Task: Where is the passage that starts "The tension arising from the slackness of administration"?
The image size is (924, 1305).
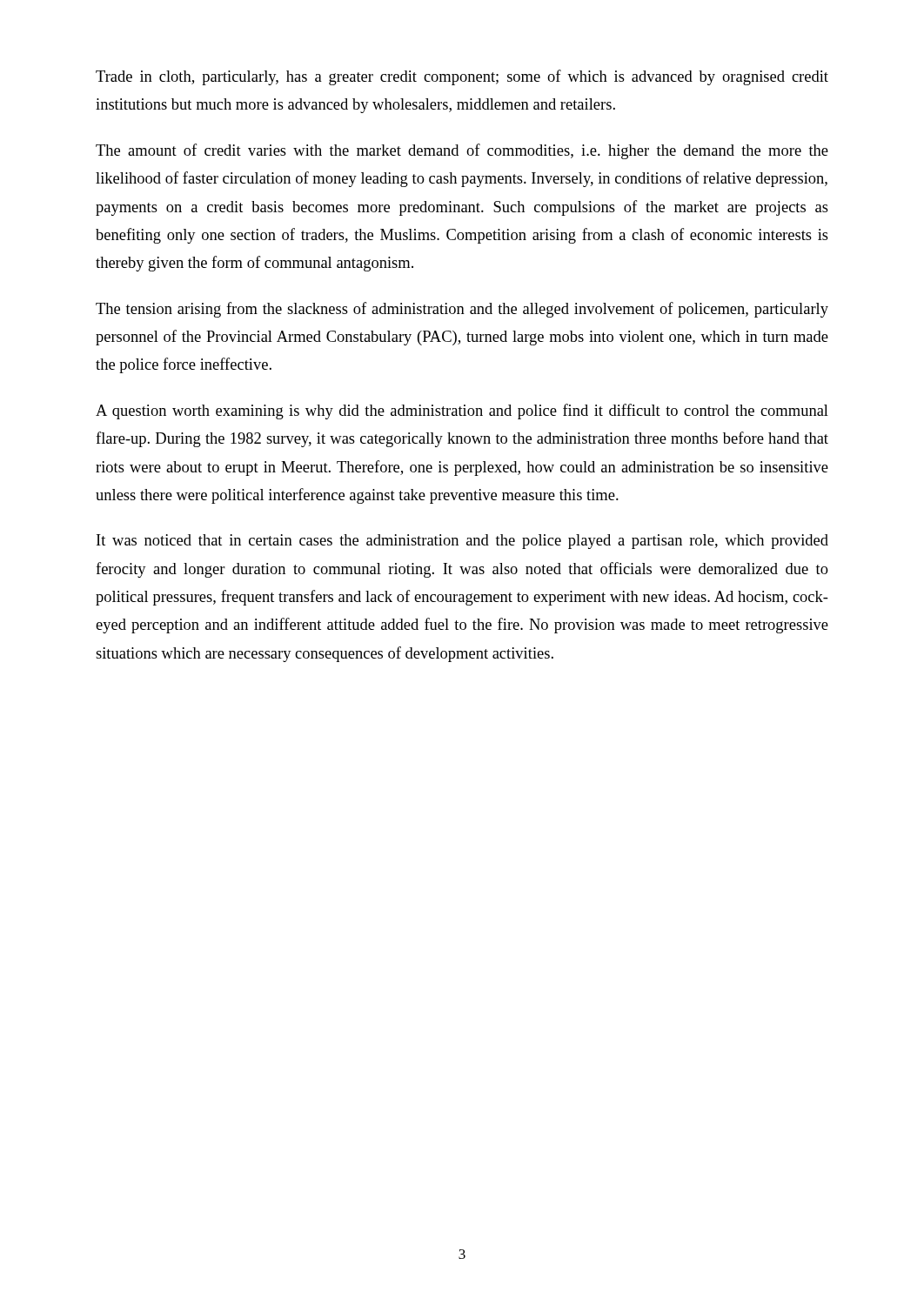Action: coord(462,337)
